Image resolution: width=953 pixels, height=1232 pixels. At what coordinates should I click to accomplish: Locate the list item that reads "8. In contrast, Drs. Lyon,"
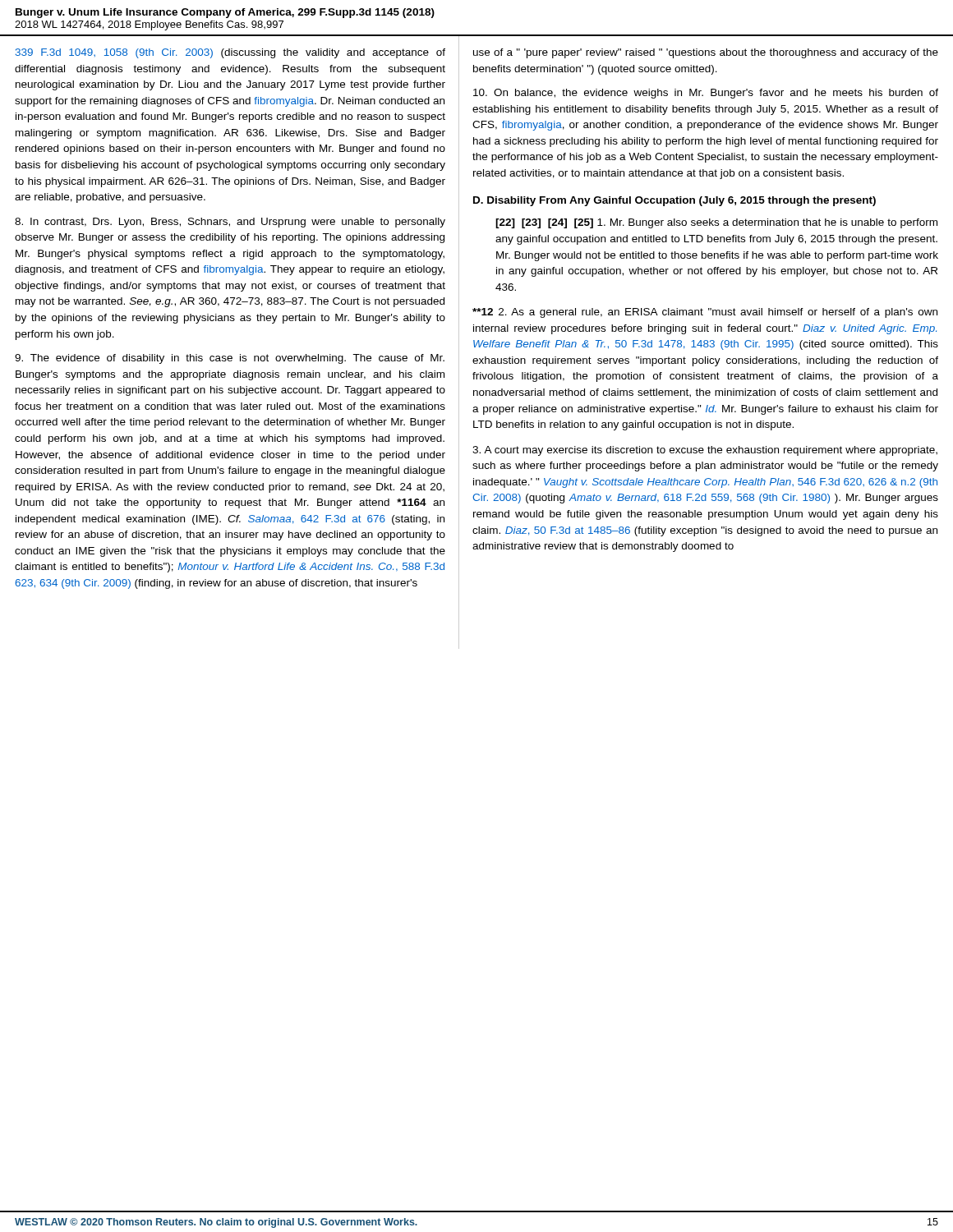pos(230,278)
